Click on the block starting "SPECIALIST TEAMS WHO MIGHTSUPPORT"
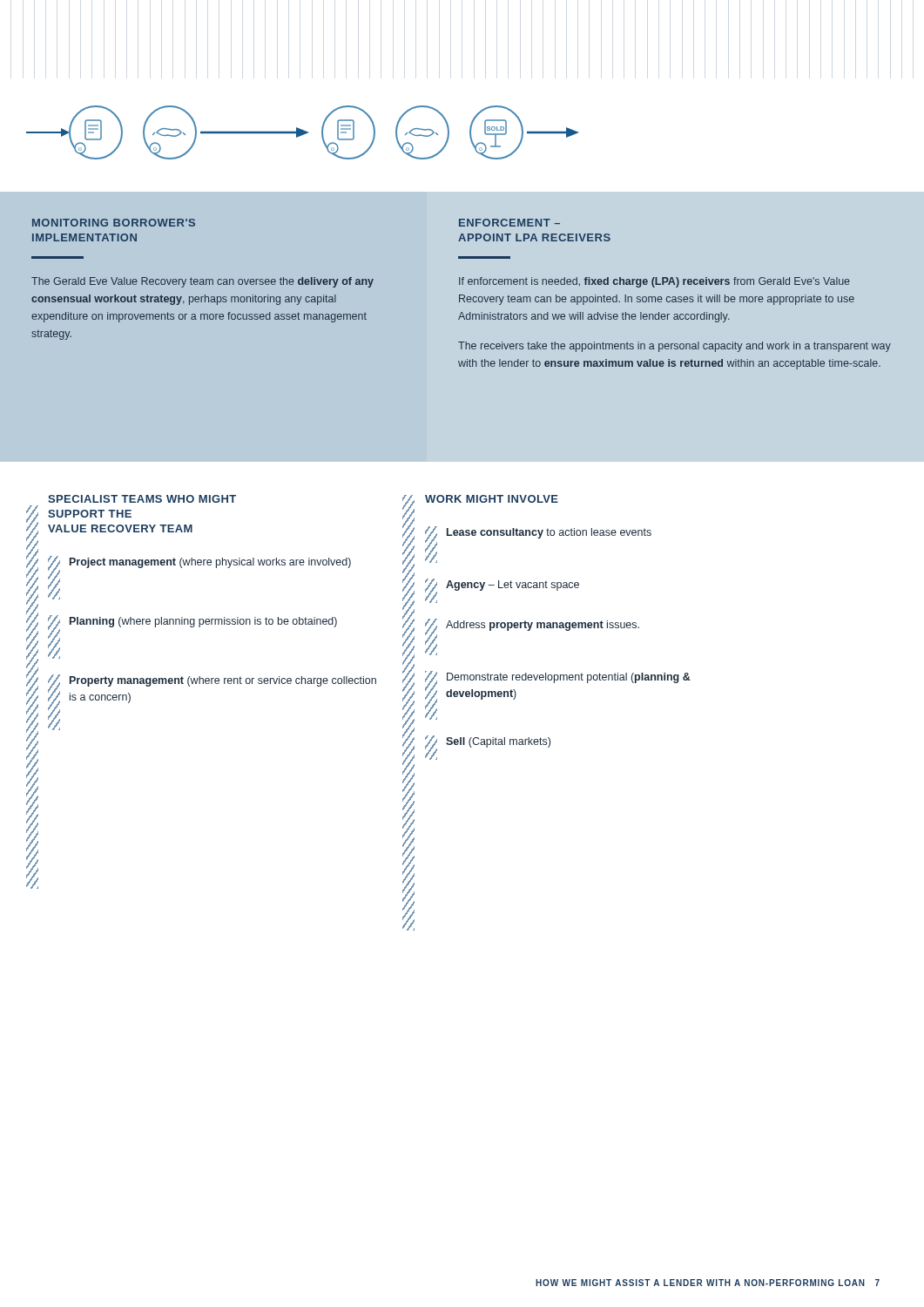 [x=142, y=514]
